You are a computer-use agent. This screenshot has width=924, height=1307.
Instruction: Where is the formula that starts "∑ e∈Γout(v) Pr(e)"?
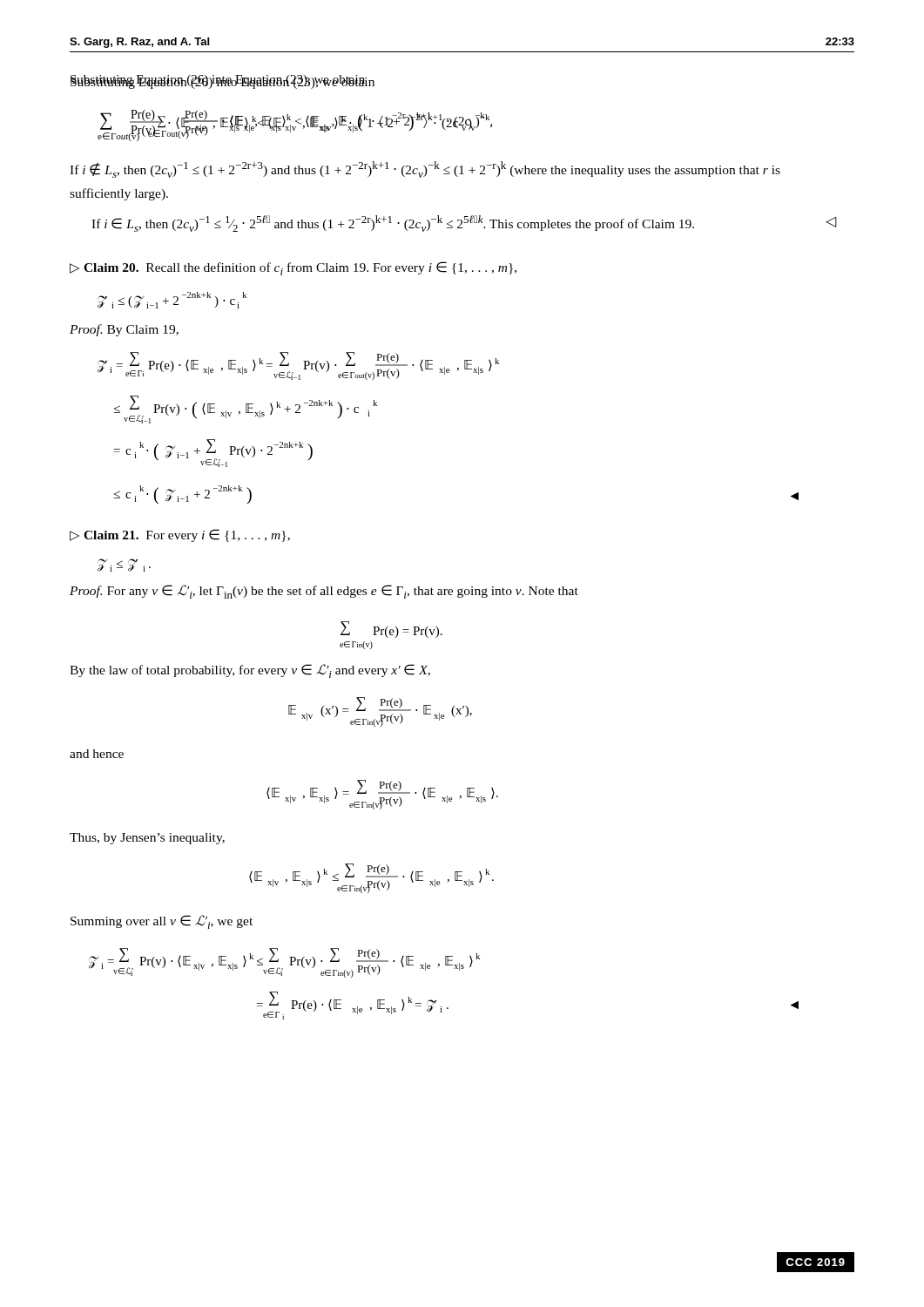pyautogui.click(x=453, y=124)
